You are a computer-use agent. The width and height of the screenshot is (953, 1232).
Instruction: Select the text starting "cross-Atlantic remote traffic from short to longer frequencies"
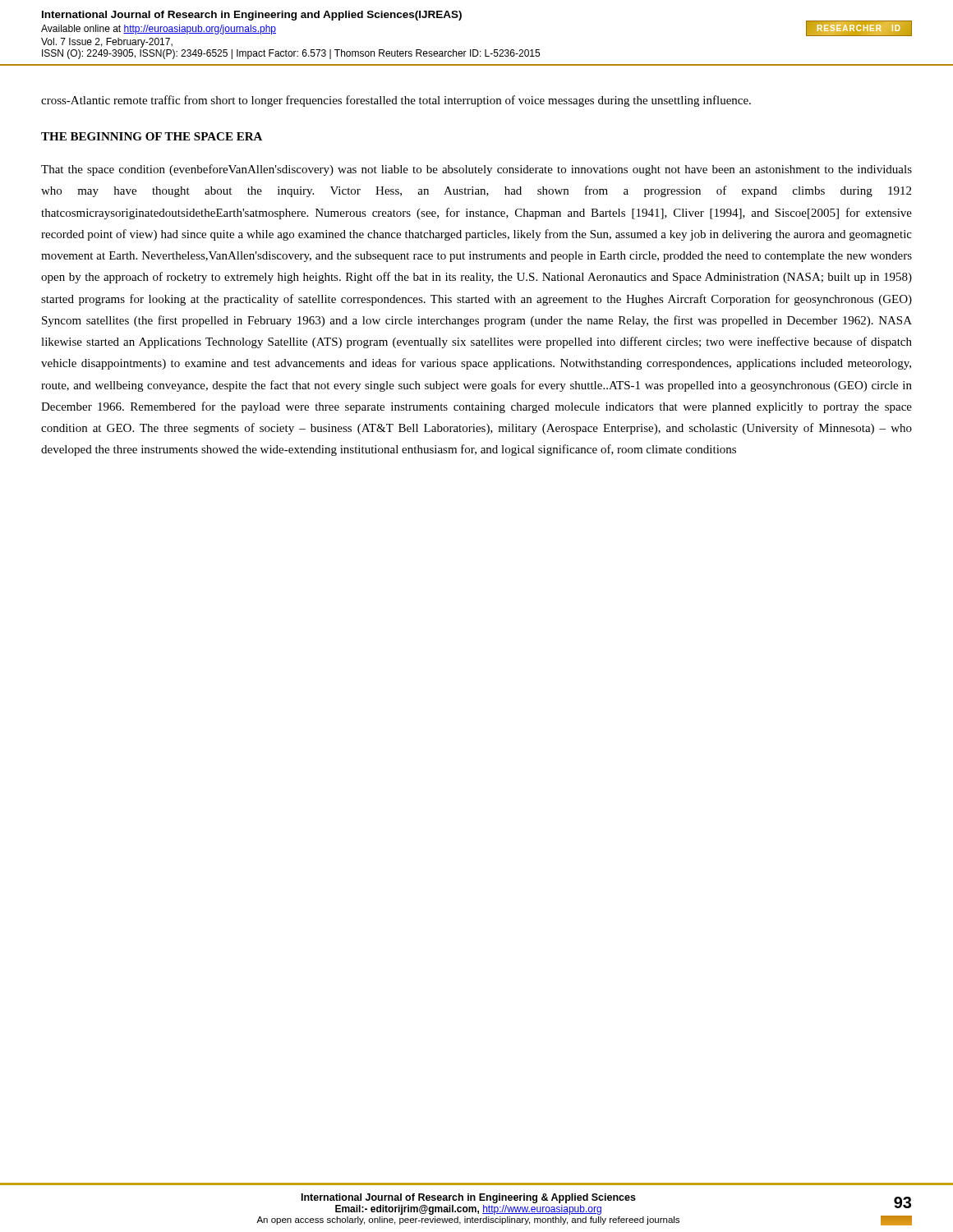(x=396, y=100)
